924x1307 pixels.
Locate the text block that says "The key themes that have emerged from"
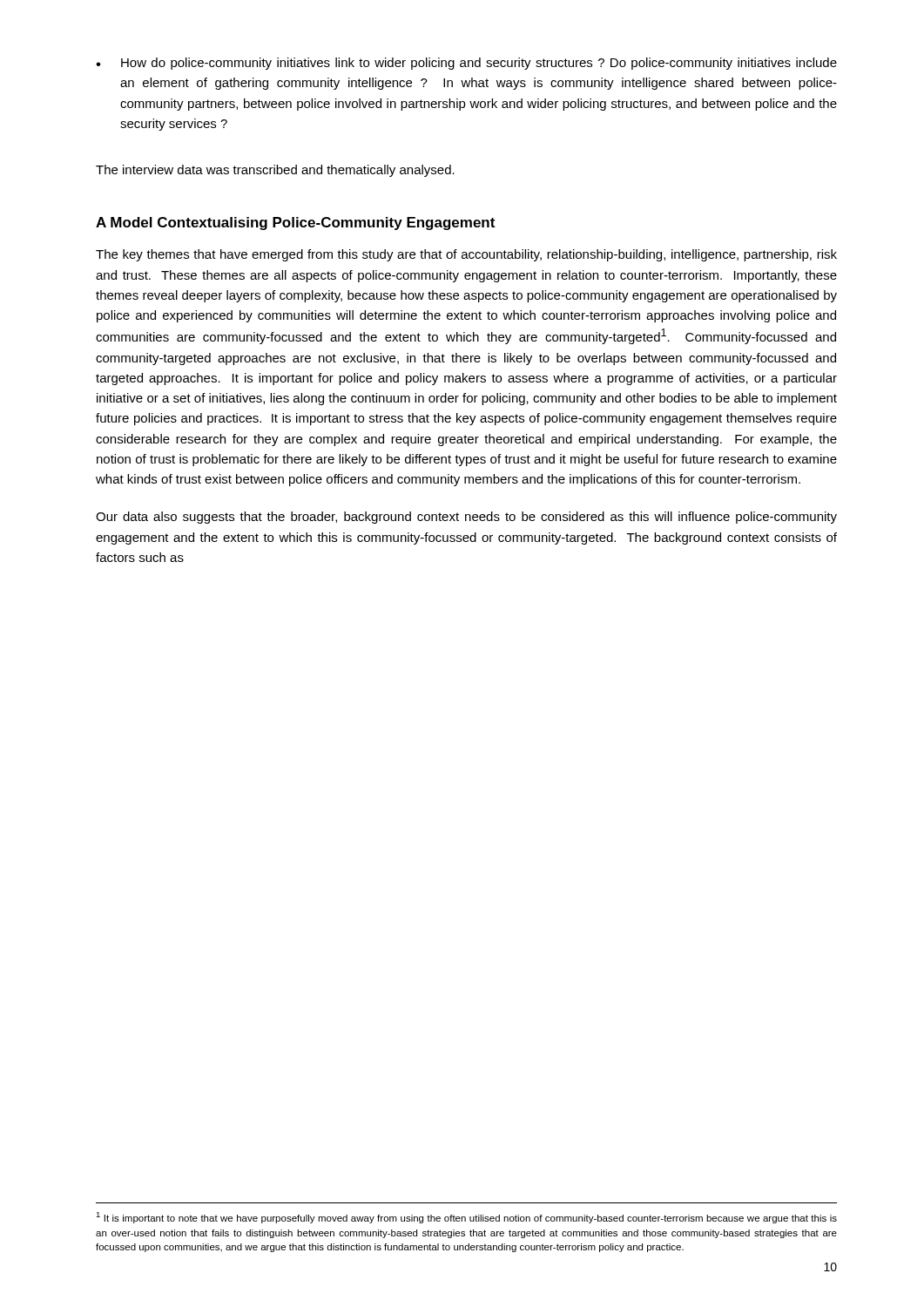click(466, 366)
